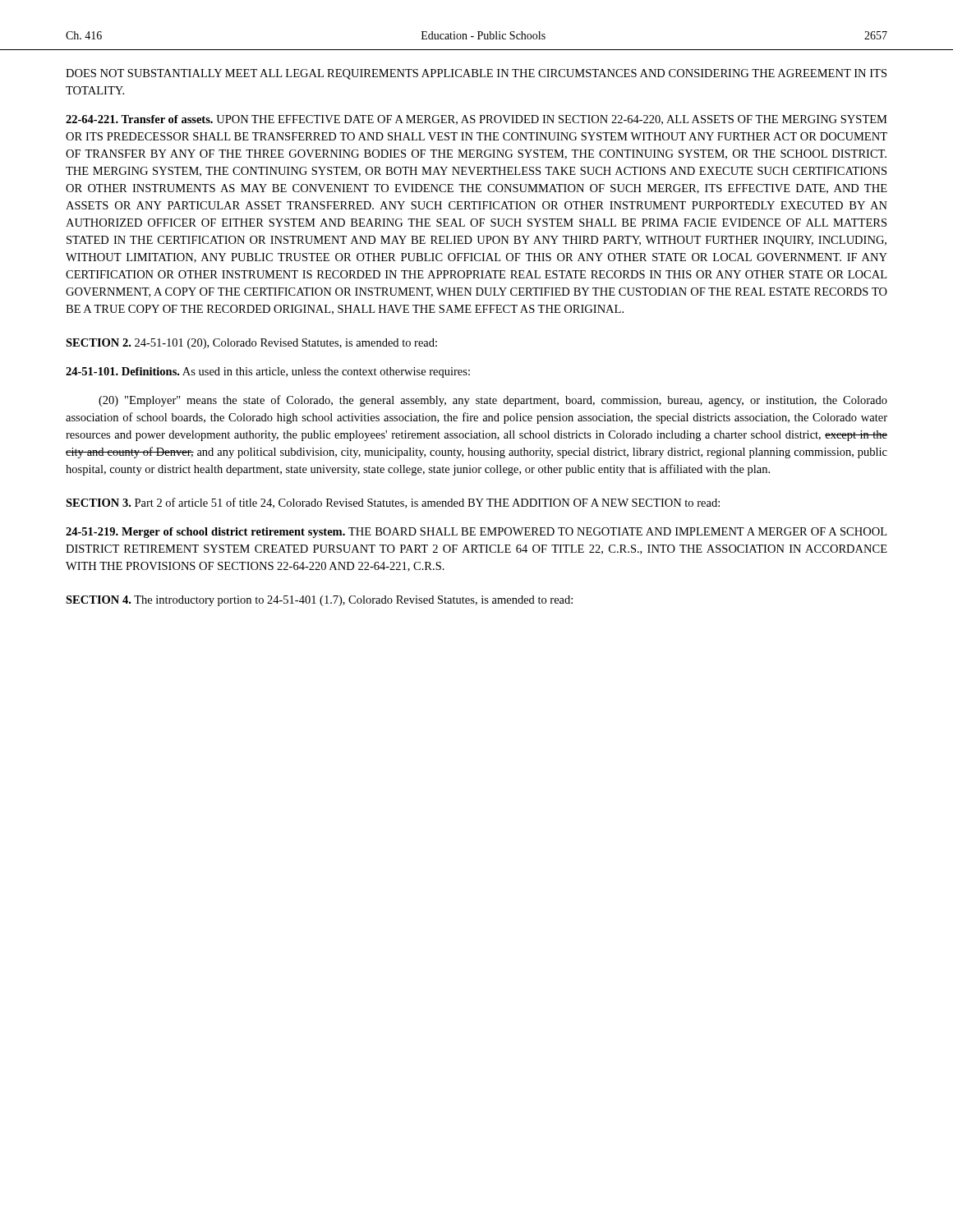The height and width of the screenshot is (1232, 953).
Task: Where is the passage that starts "(20) "Employer" means the state of"?
Action: point(476,435)
